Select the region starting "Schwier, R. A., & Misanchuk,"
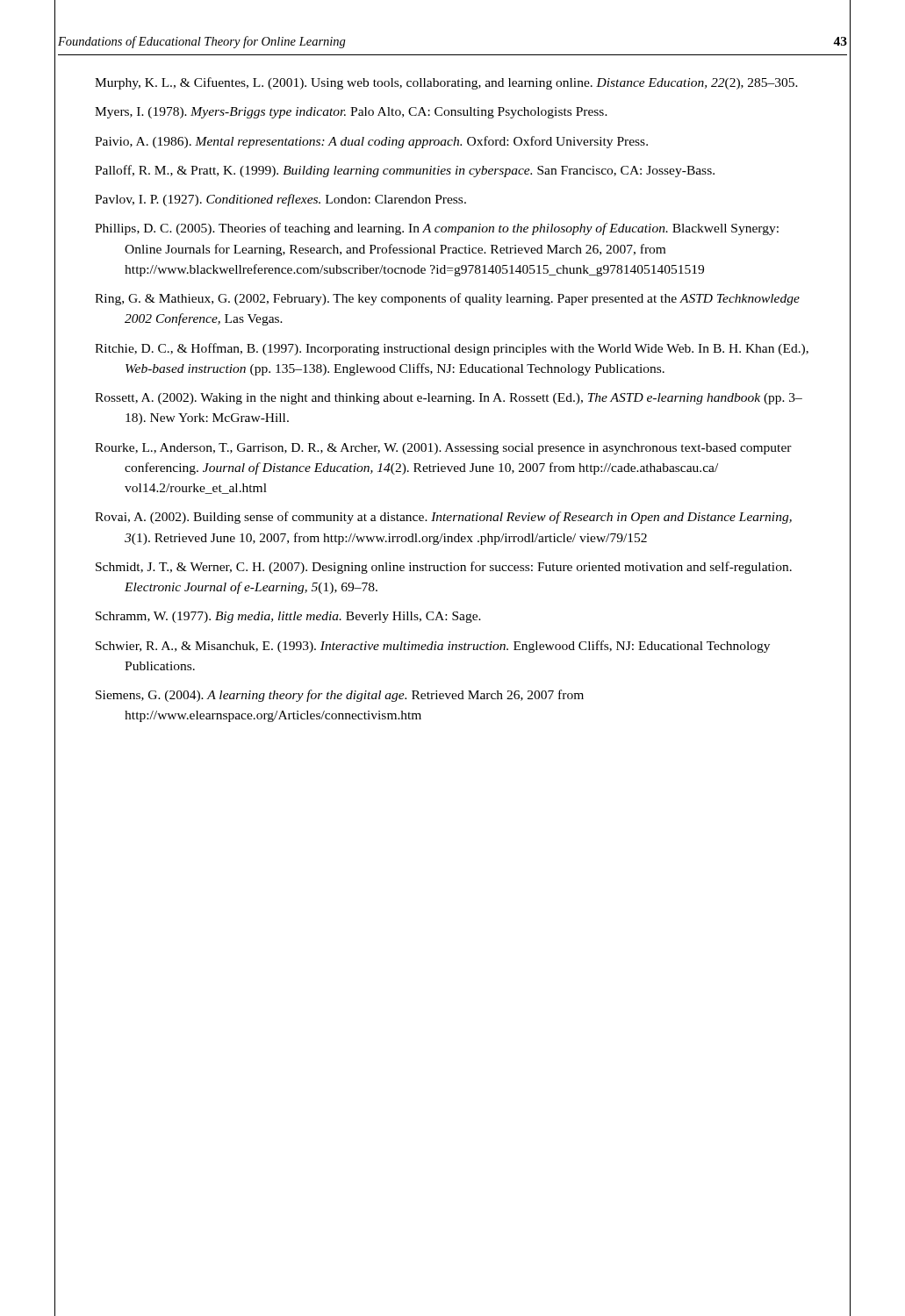The width and height of the screenshot is (905, 1316). pos(433,655)
